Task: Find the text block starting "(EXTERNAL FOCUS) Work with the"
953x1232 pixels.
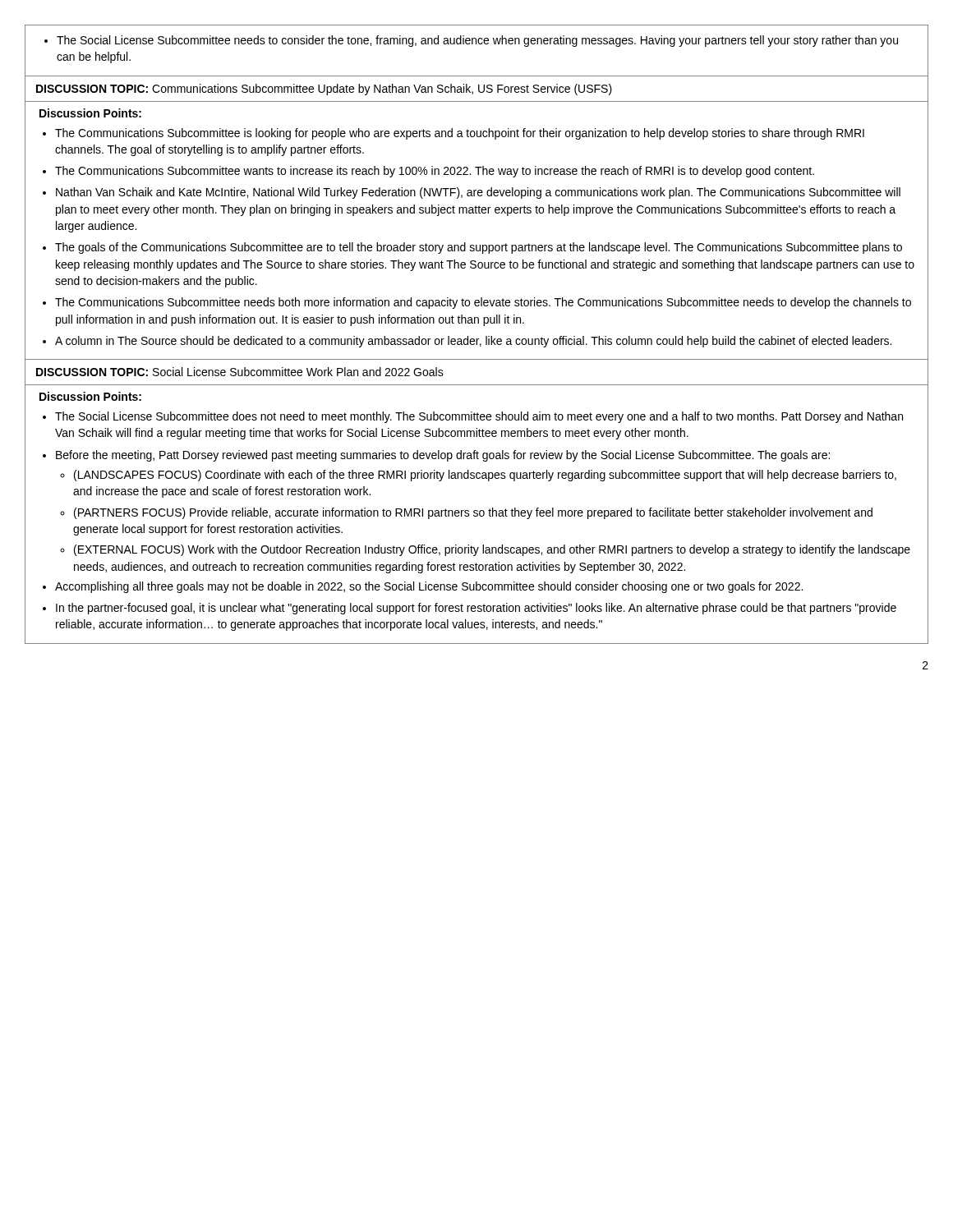Action: (492, 558)
